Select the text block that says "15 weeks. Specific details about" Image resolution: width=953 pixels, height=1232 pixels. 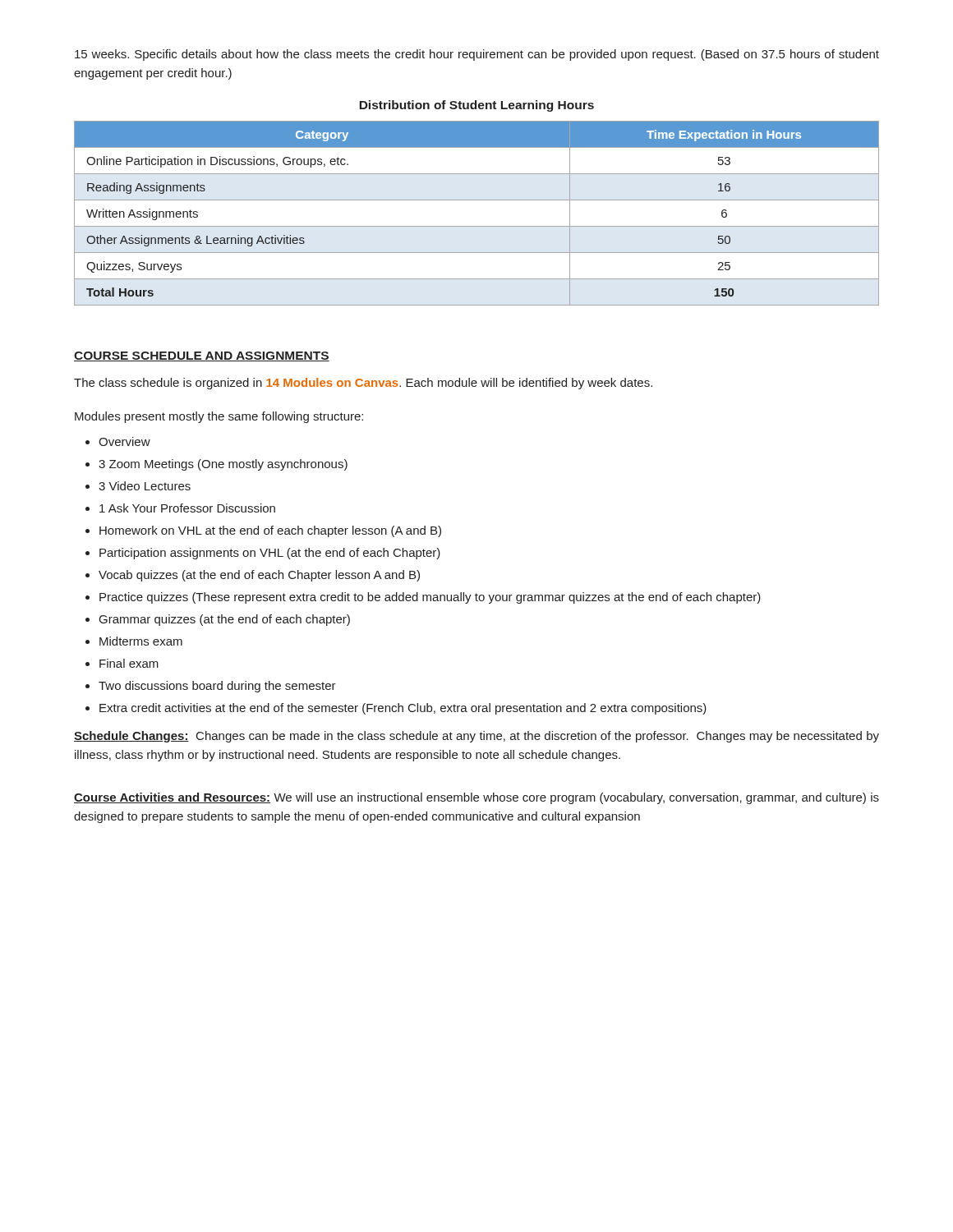tap(476, 63)
